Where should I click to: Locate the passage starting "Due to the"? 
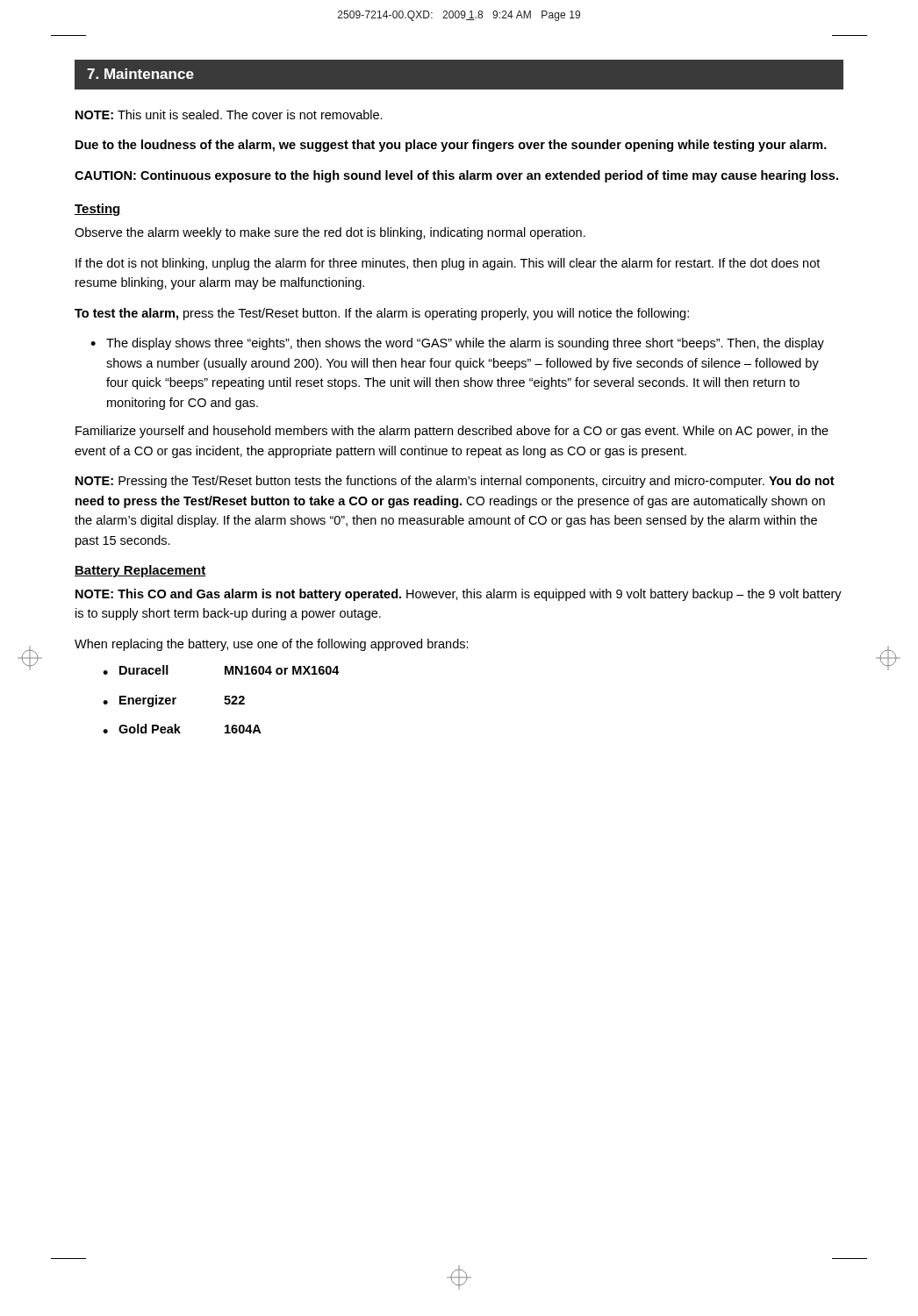coord(451,145)
